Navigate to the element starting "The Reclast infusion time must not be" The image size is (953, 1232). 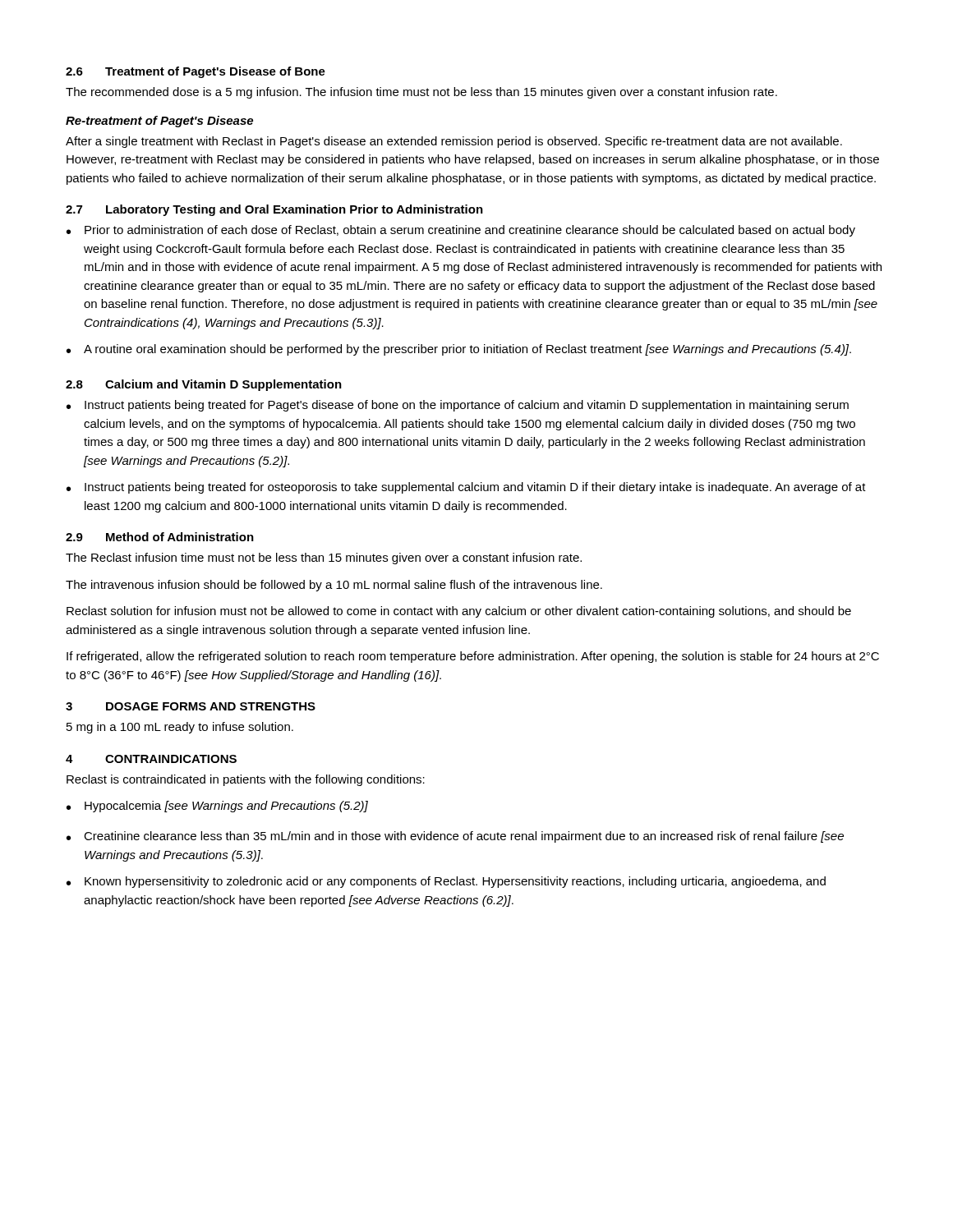(476, 558)
